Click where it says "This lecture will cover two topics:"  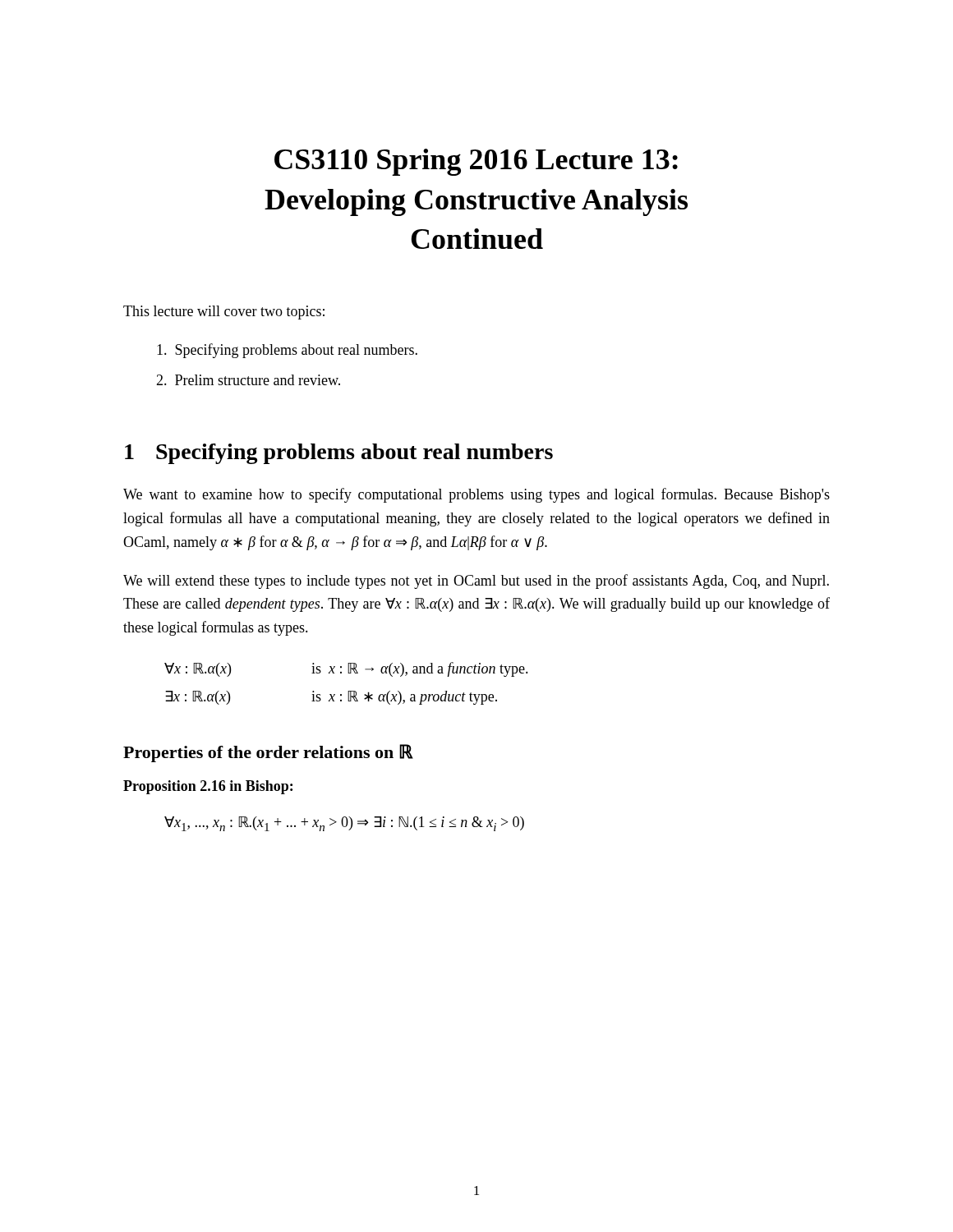point(224,311)
